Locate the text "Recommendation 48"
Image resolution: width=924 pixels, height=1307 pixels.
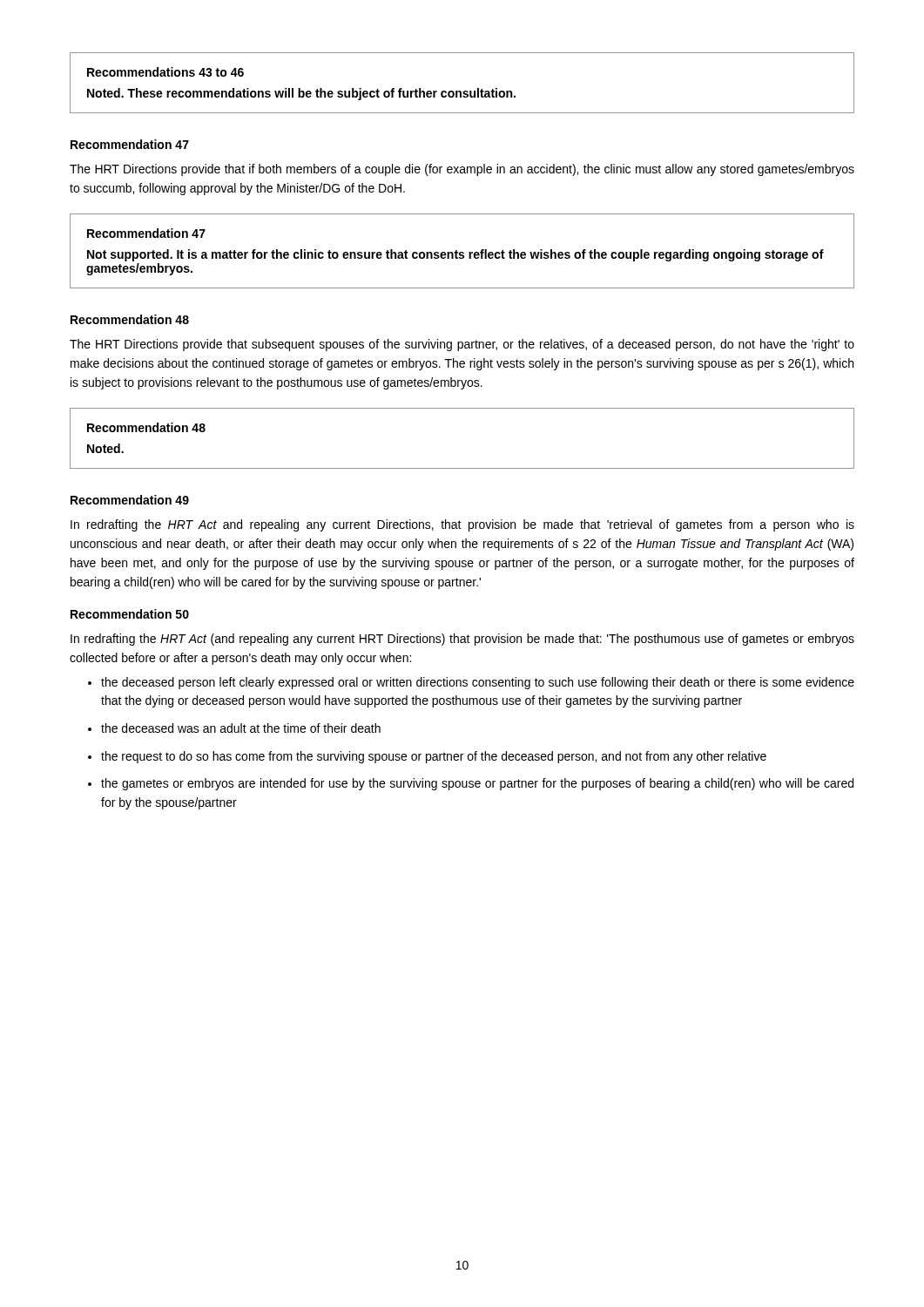129,320
